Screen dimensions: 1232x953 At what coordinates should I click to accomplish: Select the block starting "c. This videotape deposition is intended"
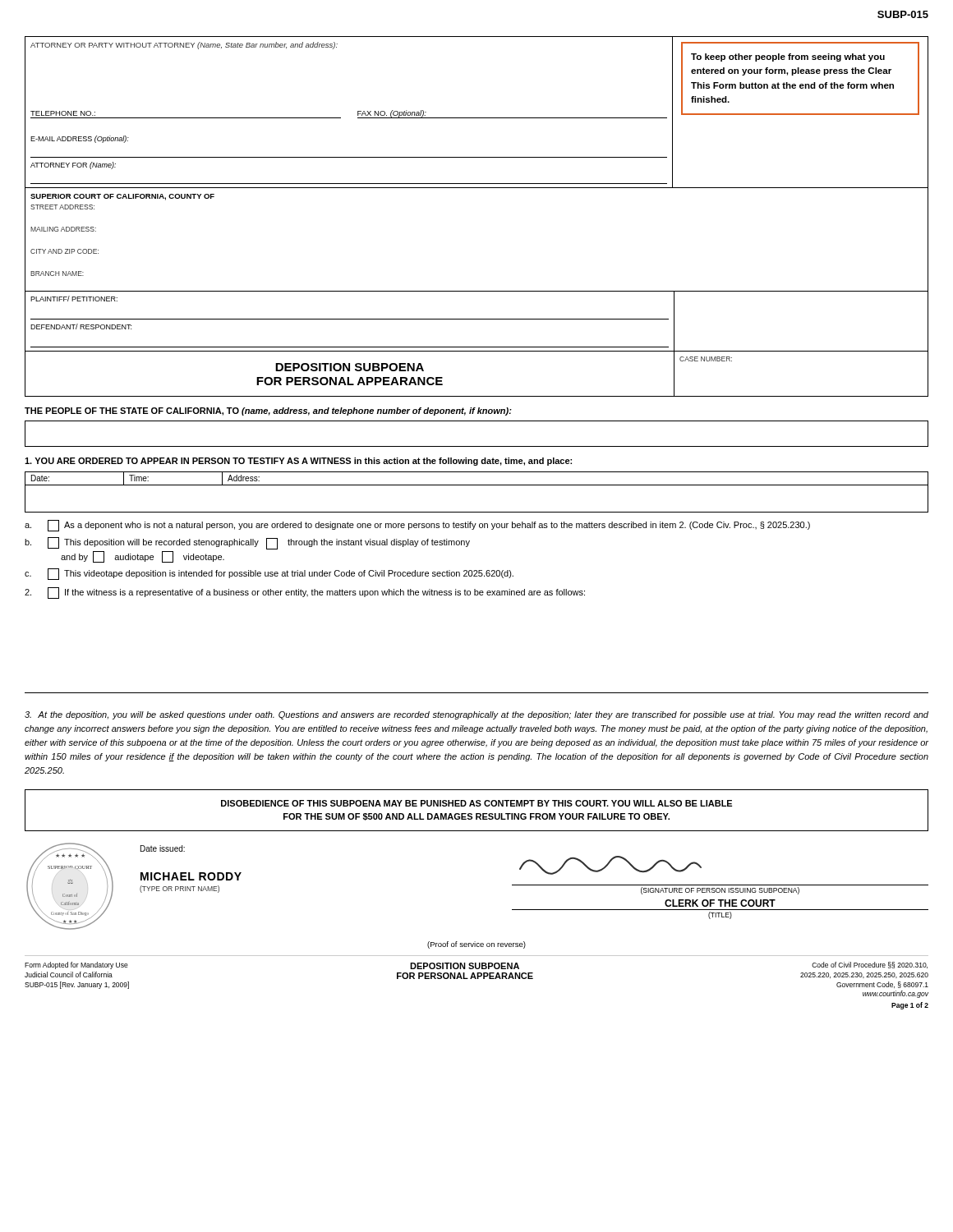click(269, 574)
